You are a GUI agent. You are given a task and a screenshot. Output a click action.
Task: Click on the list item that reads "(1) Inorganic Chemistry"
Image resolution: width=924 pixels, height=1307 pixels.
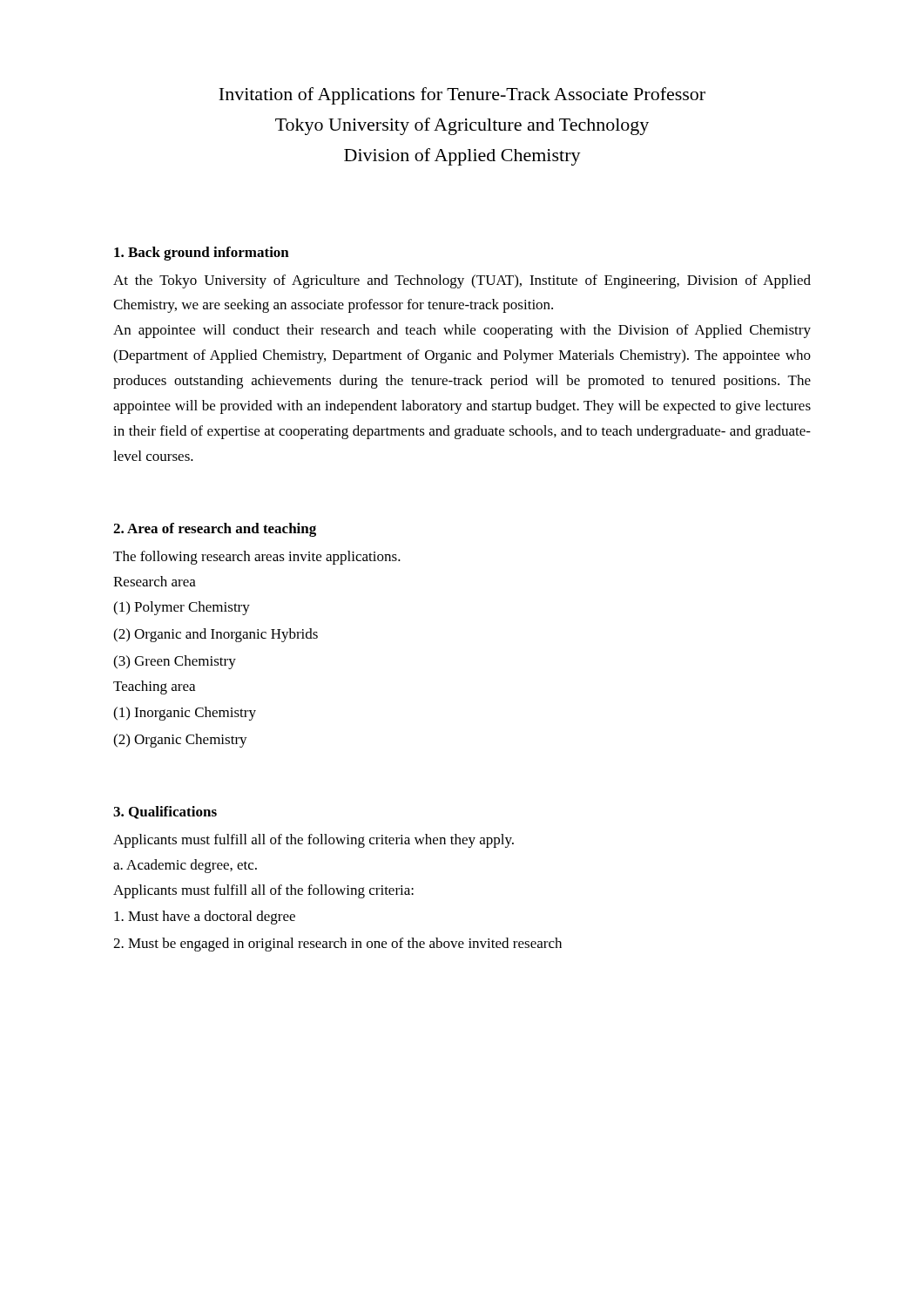(x=185, y=712)
